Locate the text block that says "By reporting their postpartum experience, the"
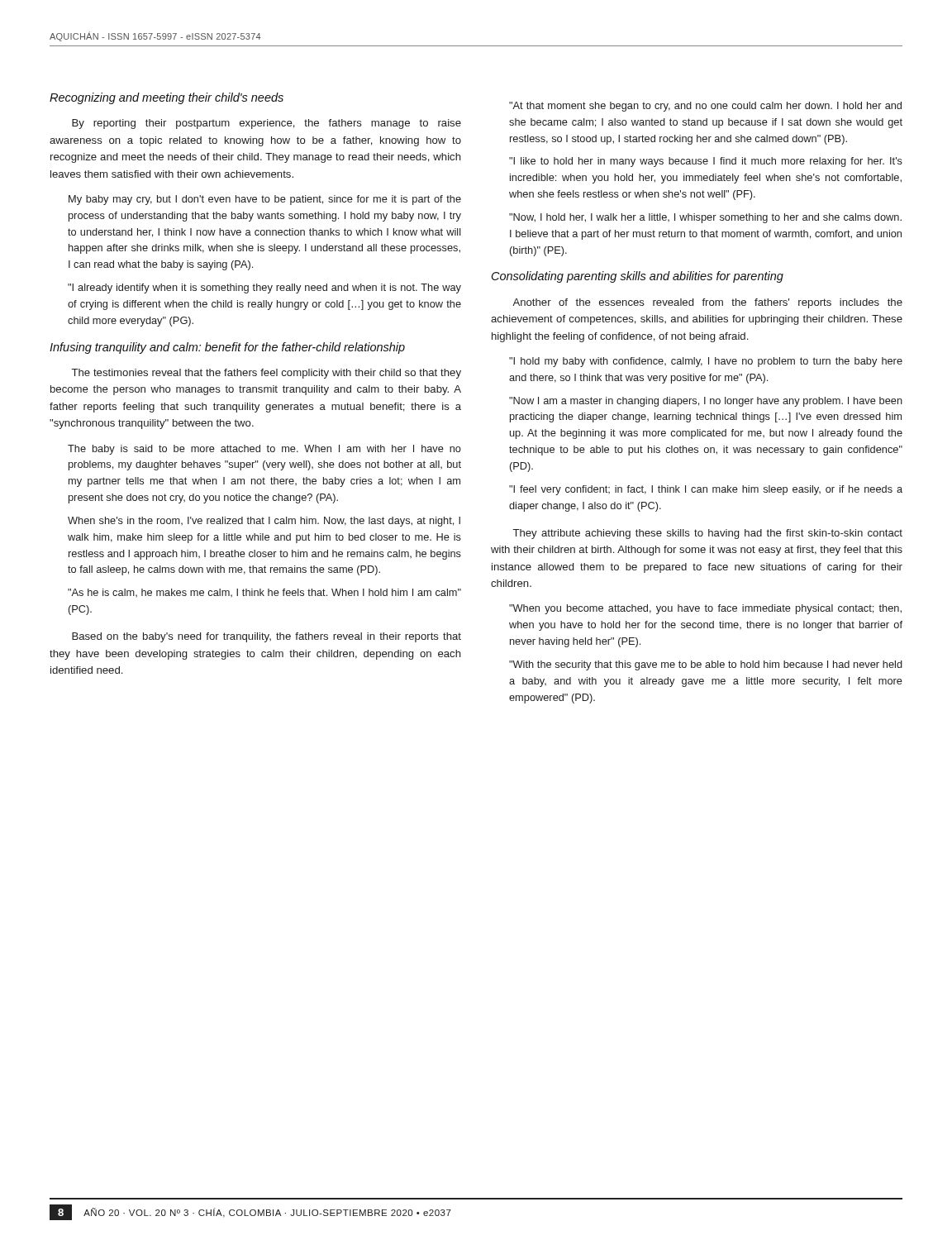 click(x=255, y=149)
